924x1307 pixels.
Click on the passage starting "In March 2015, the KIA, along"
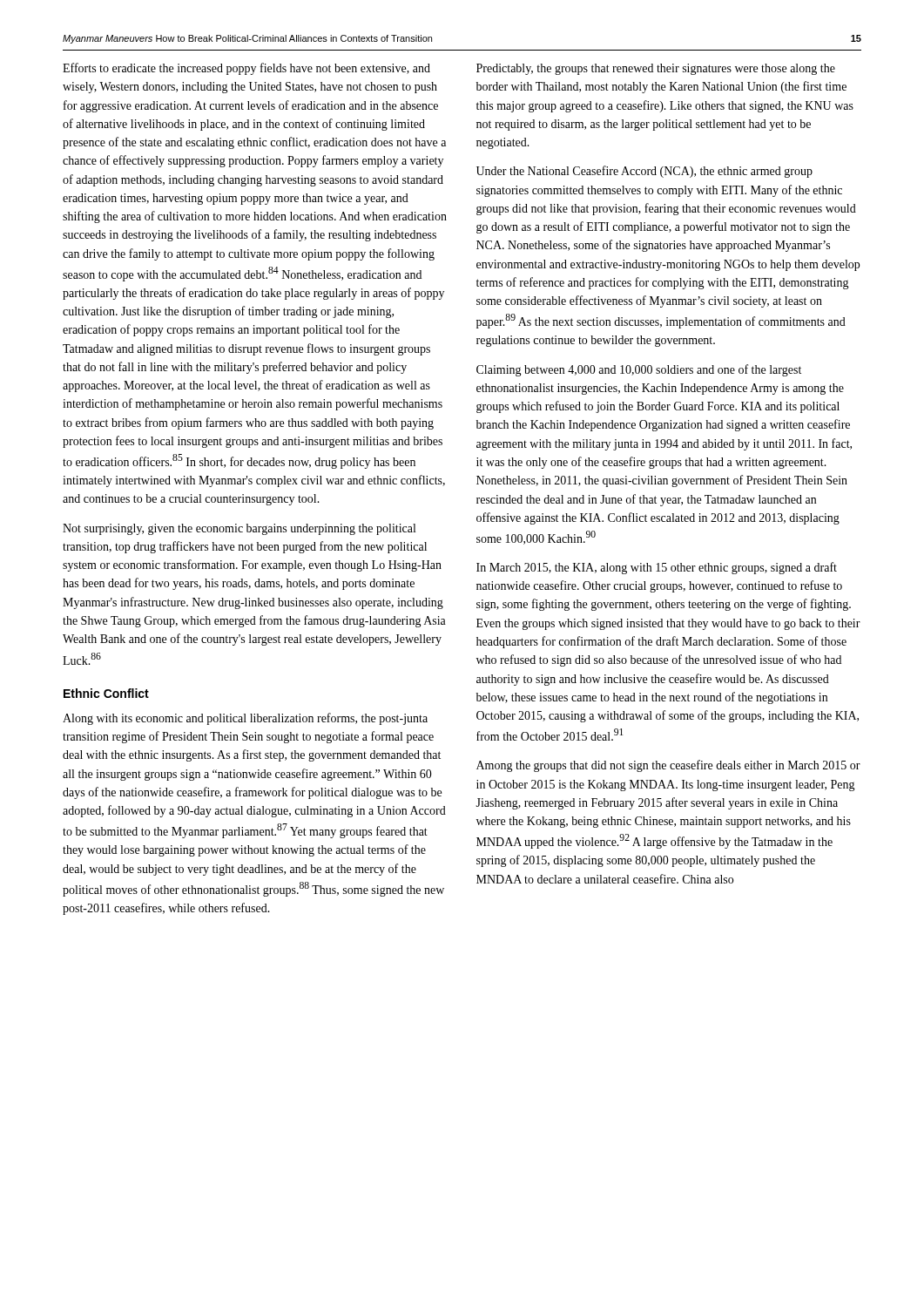[x=669, y=652]
